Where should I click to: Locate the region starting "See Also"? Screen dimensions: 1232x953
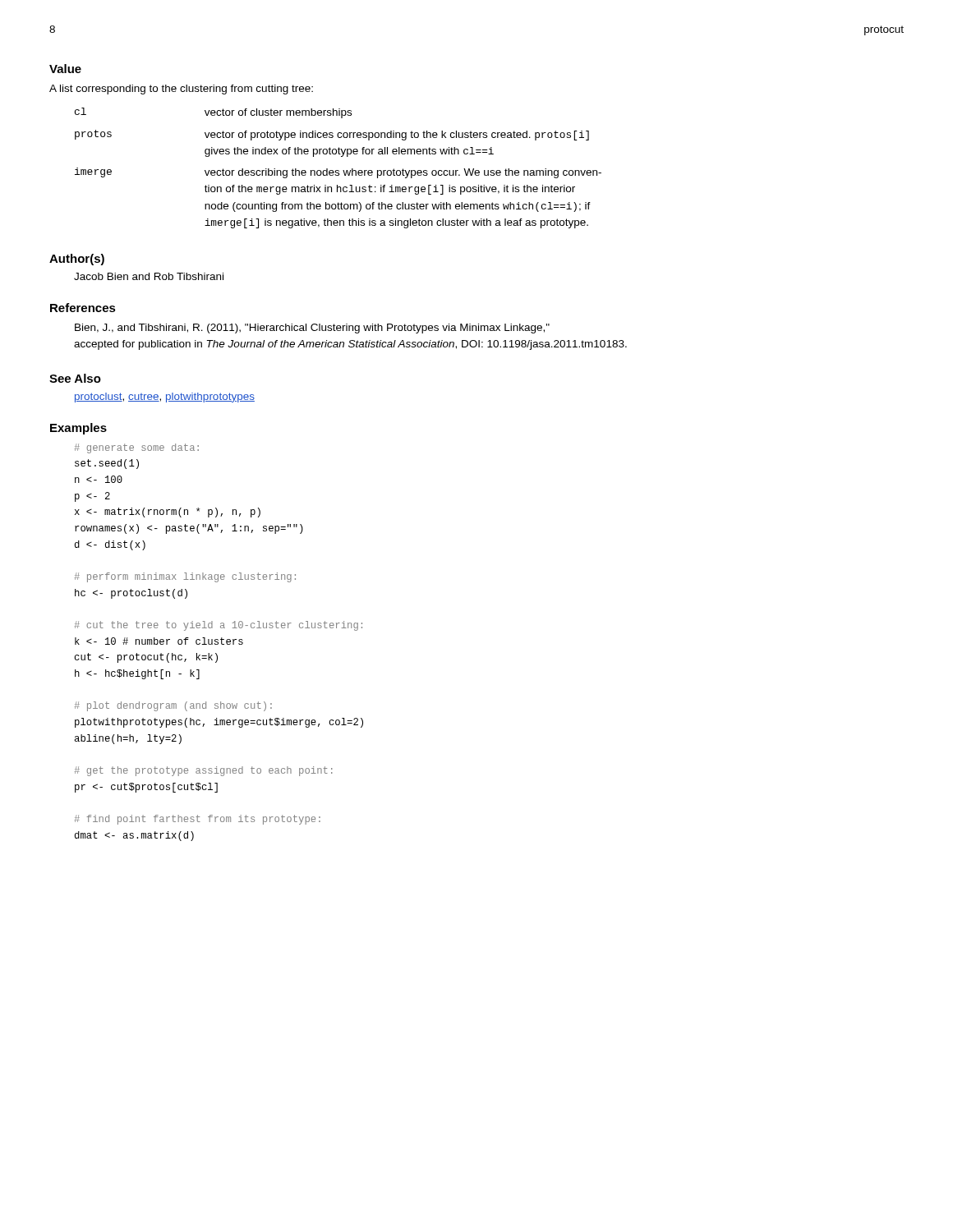tap(75, 378)
